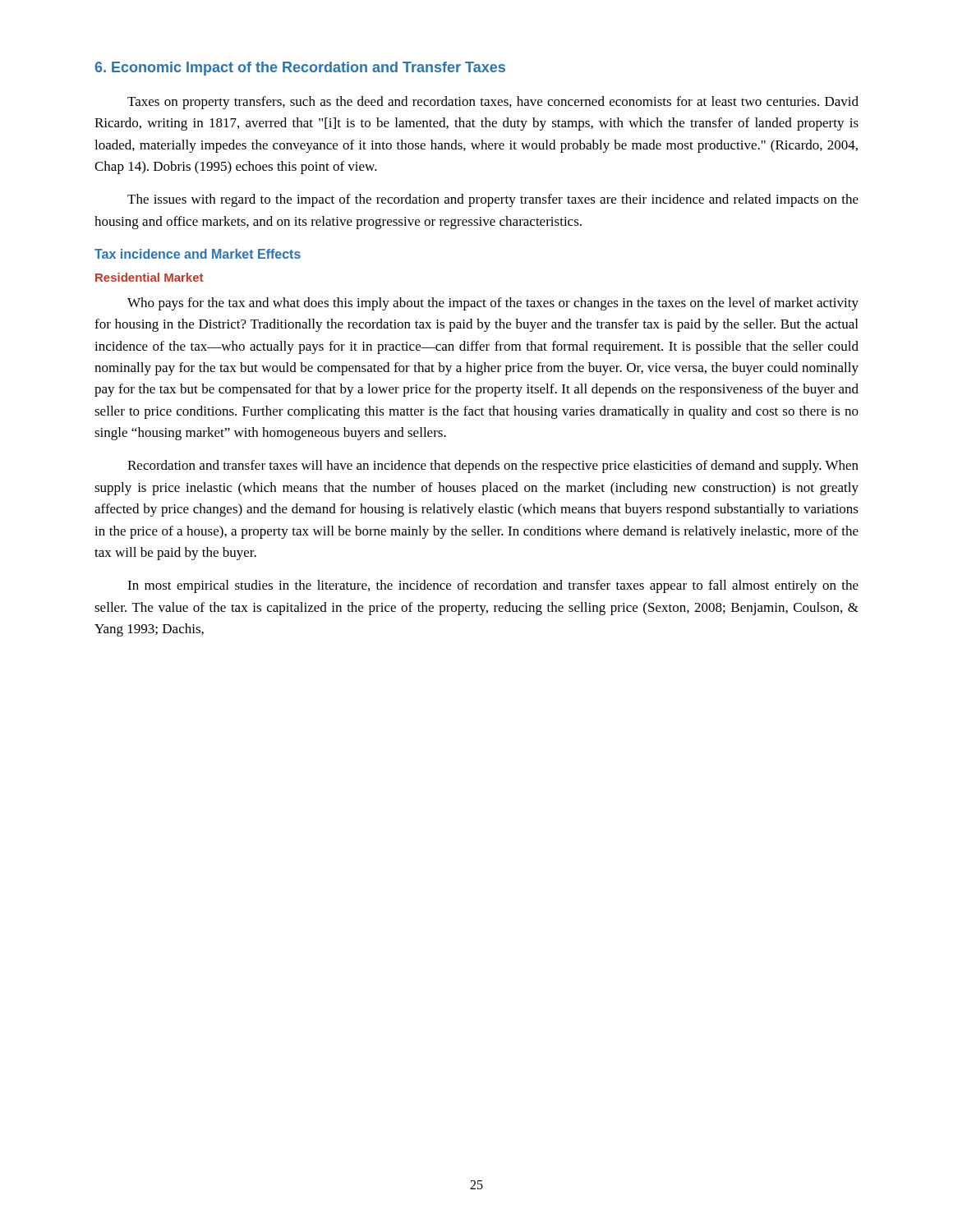Where is the passage that starts "Who pays for the tax and"?
The image size is (953, 1232).
(x=476, y=368)
